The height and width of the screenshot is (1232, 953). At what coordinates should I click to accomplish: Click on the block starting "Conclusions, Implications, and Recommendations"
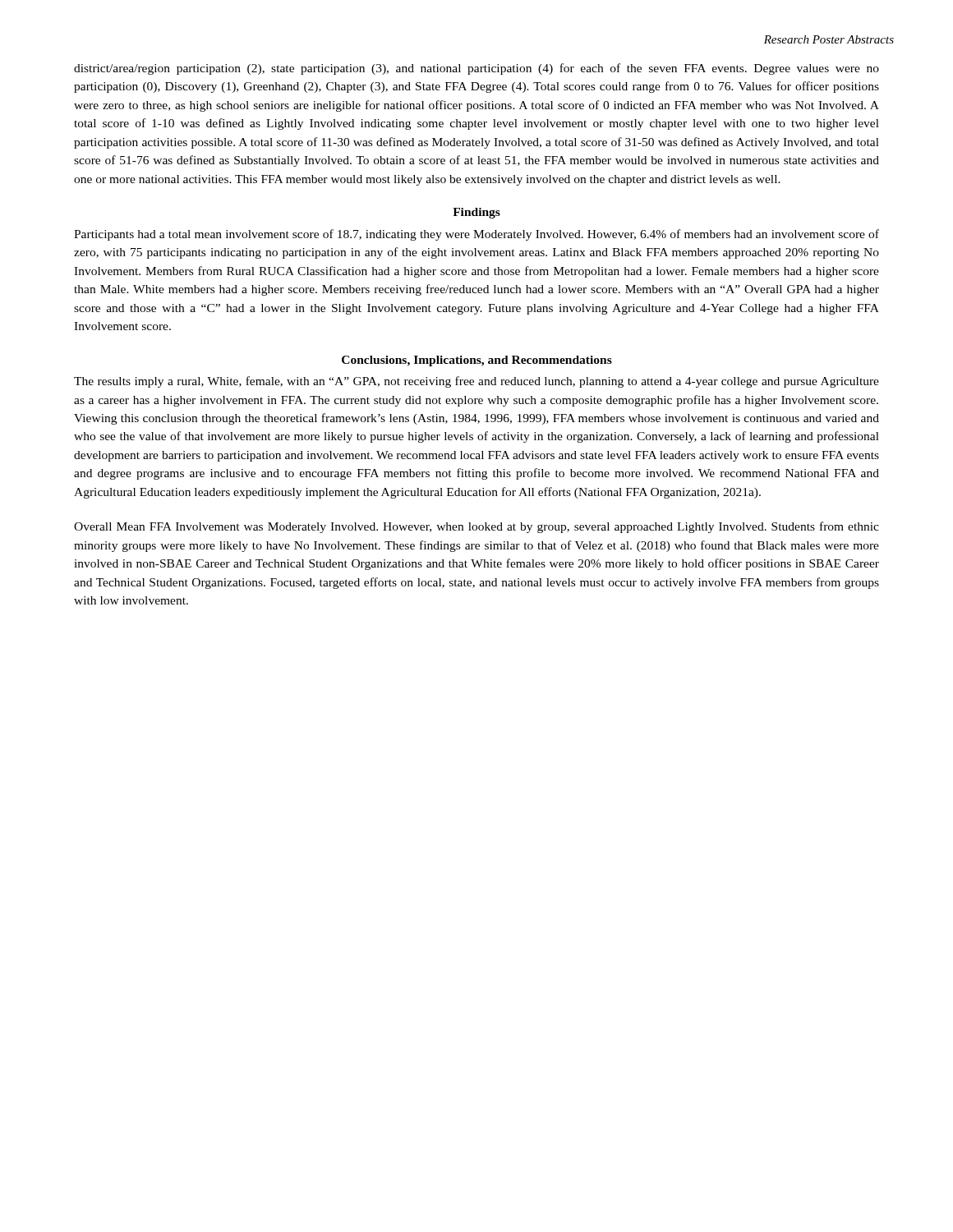pos(476,359)
